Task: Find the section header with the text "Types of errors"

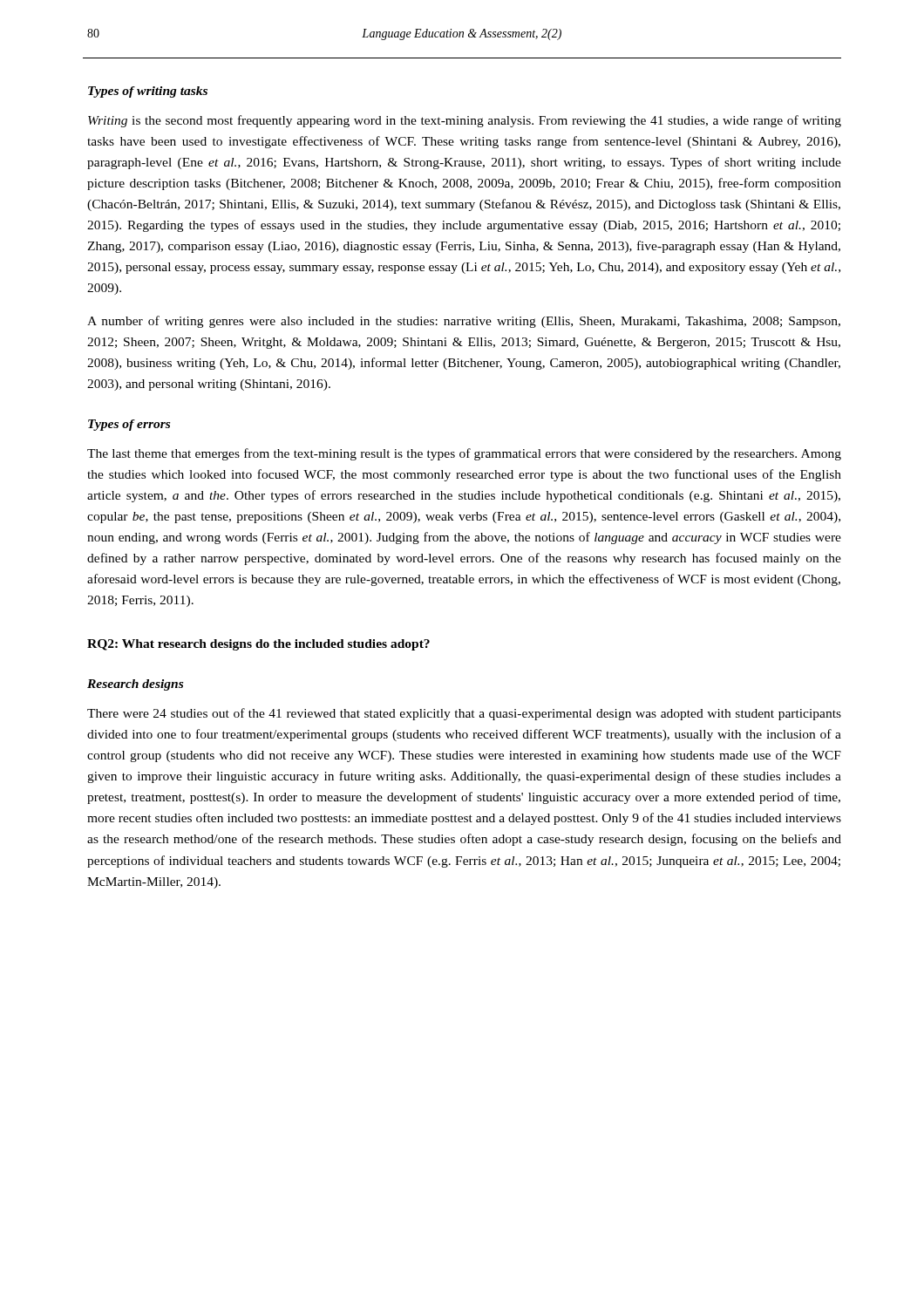Action: [129, 424]
